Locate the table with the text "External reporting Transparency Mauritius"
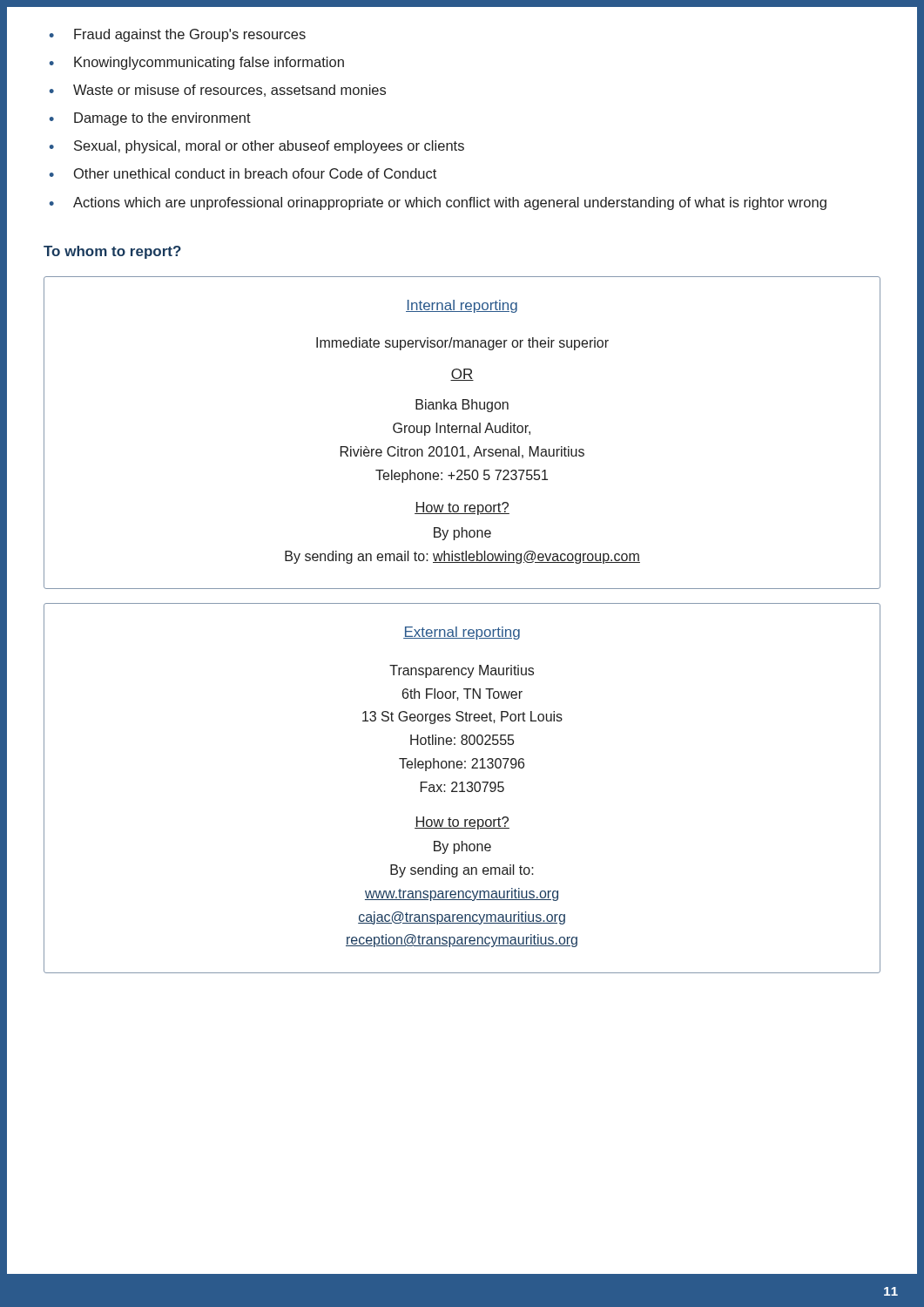 [x=462, y=788]
